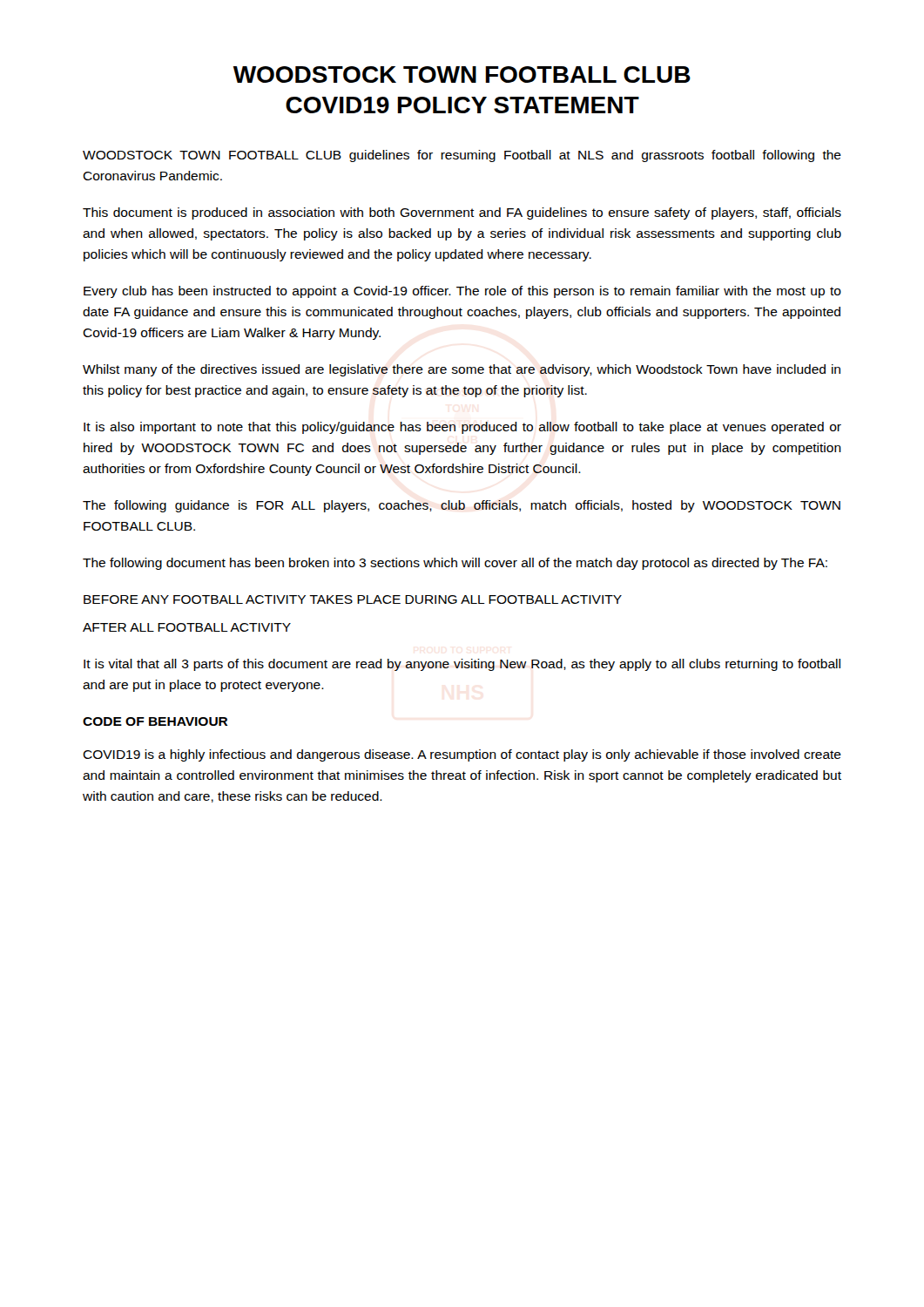Find "AFTER ALL FOOTBALL ACTIVITY" on this page
The width and height of the screenshot is (924, 1307).
tap(187, 627)
